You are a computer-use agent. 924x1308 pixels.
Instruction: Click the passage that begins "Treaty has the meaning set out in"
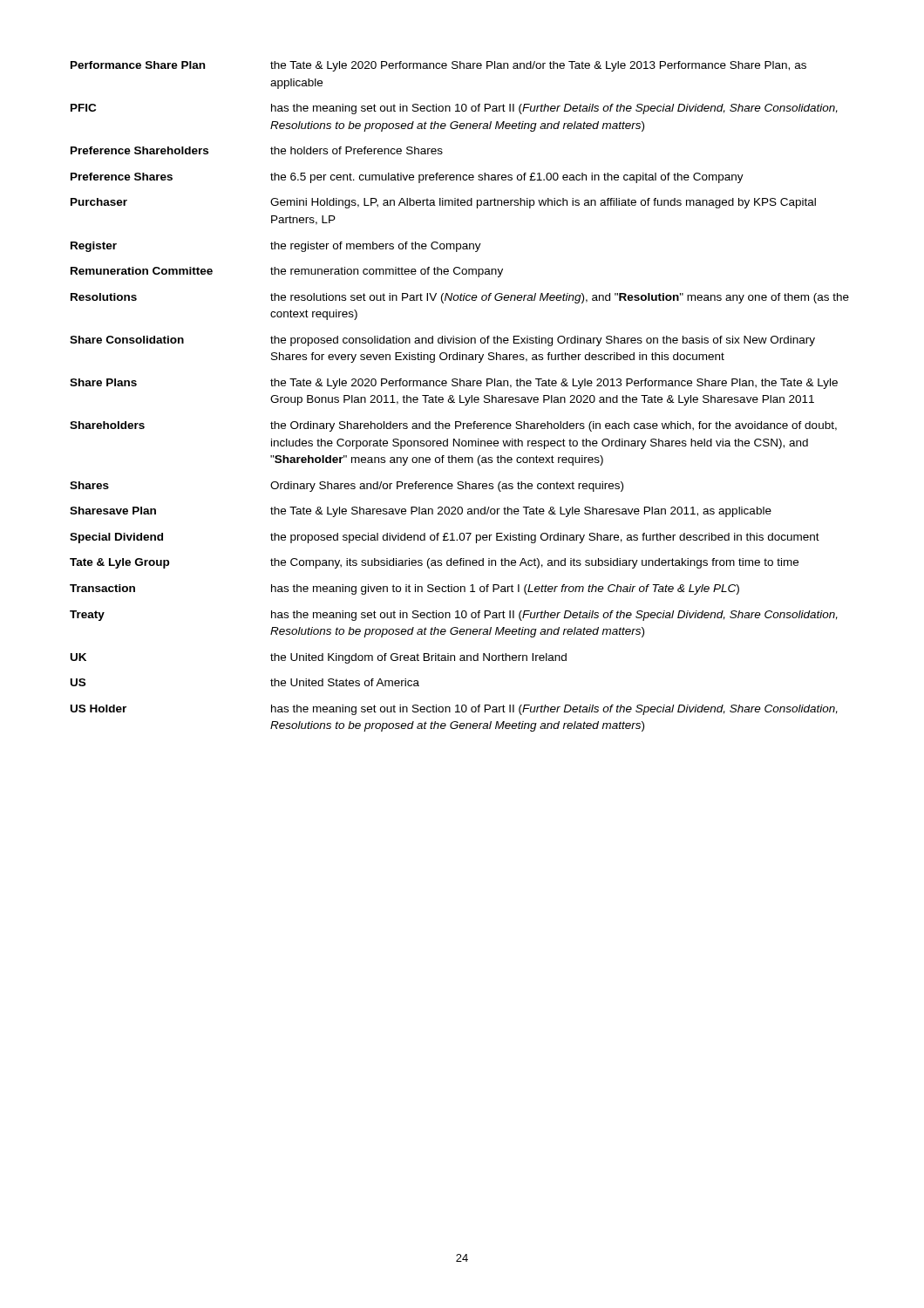(x=462, y=623)
